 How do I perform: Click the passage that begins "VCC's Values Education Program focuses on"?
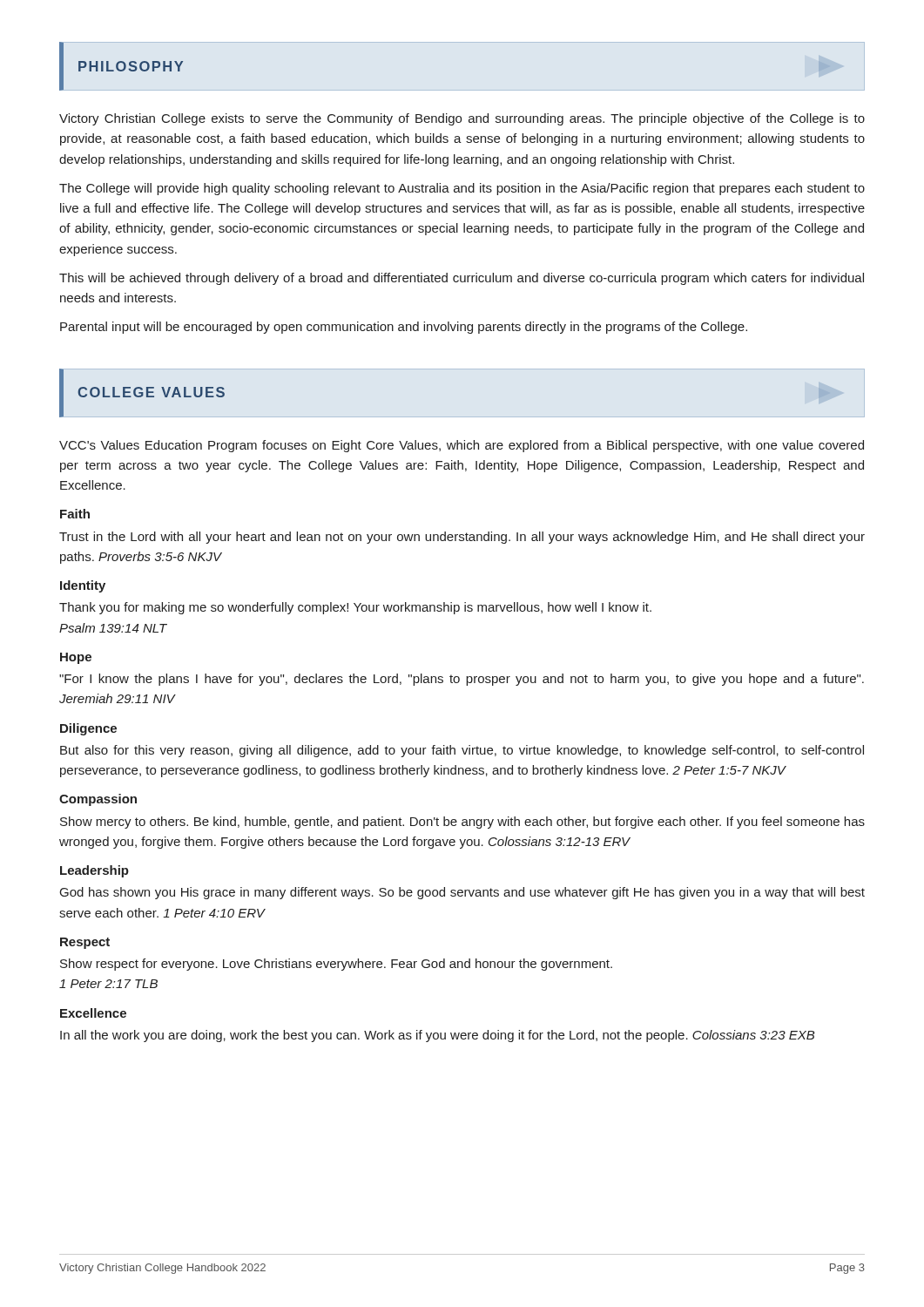point(462,465)
